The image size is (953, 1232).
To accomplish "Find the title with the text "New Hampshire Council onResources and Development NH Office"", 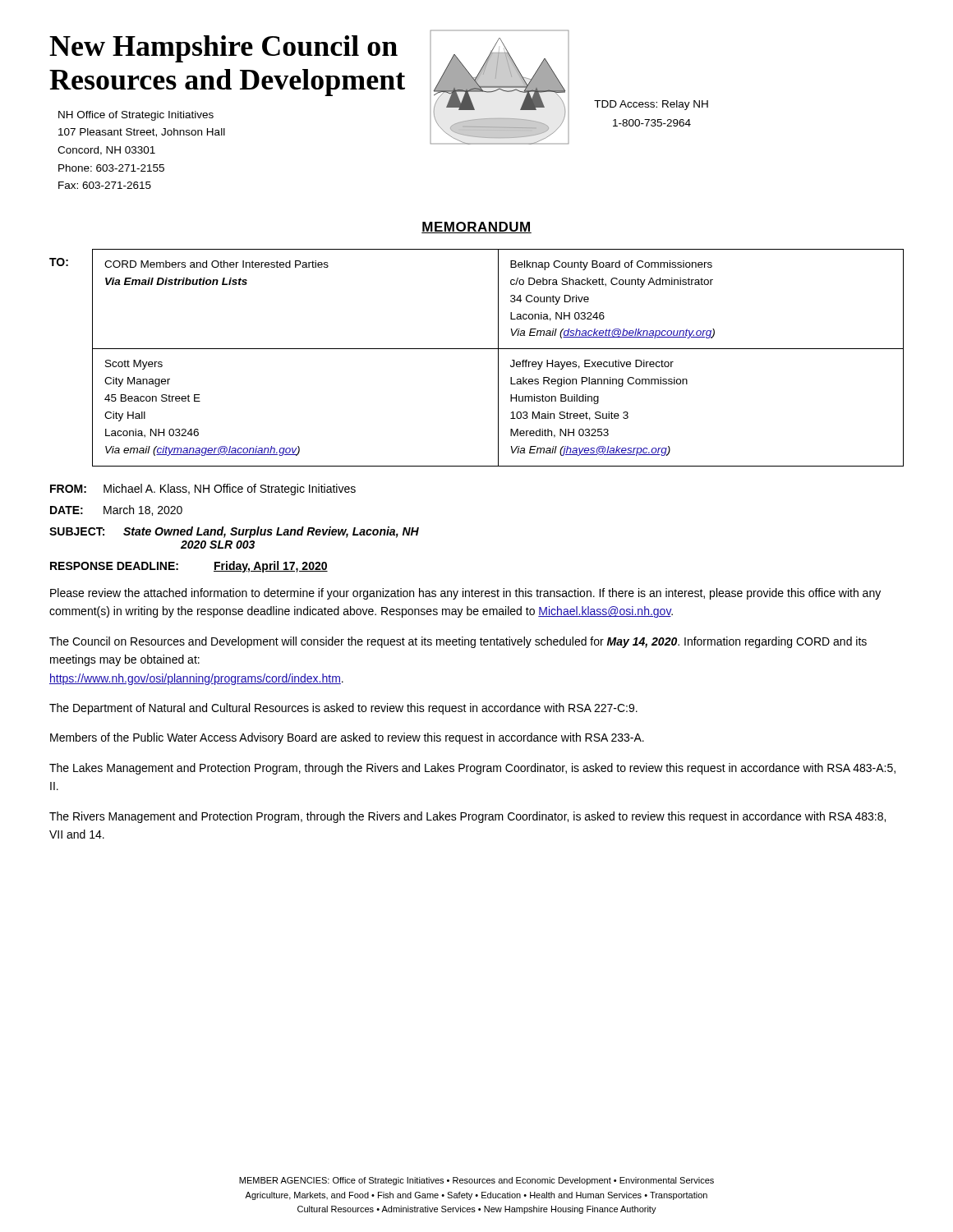I will coord(223,49).
